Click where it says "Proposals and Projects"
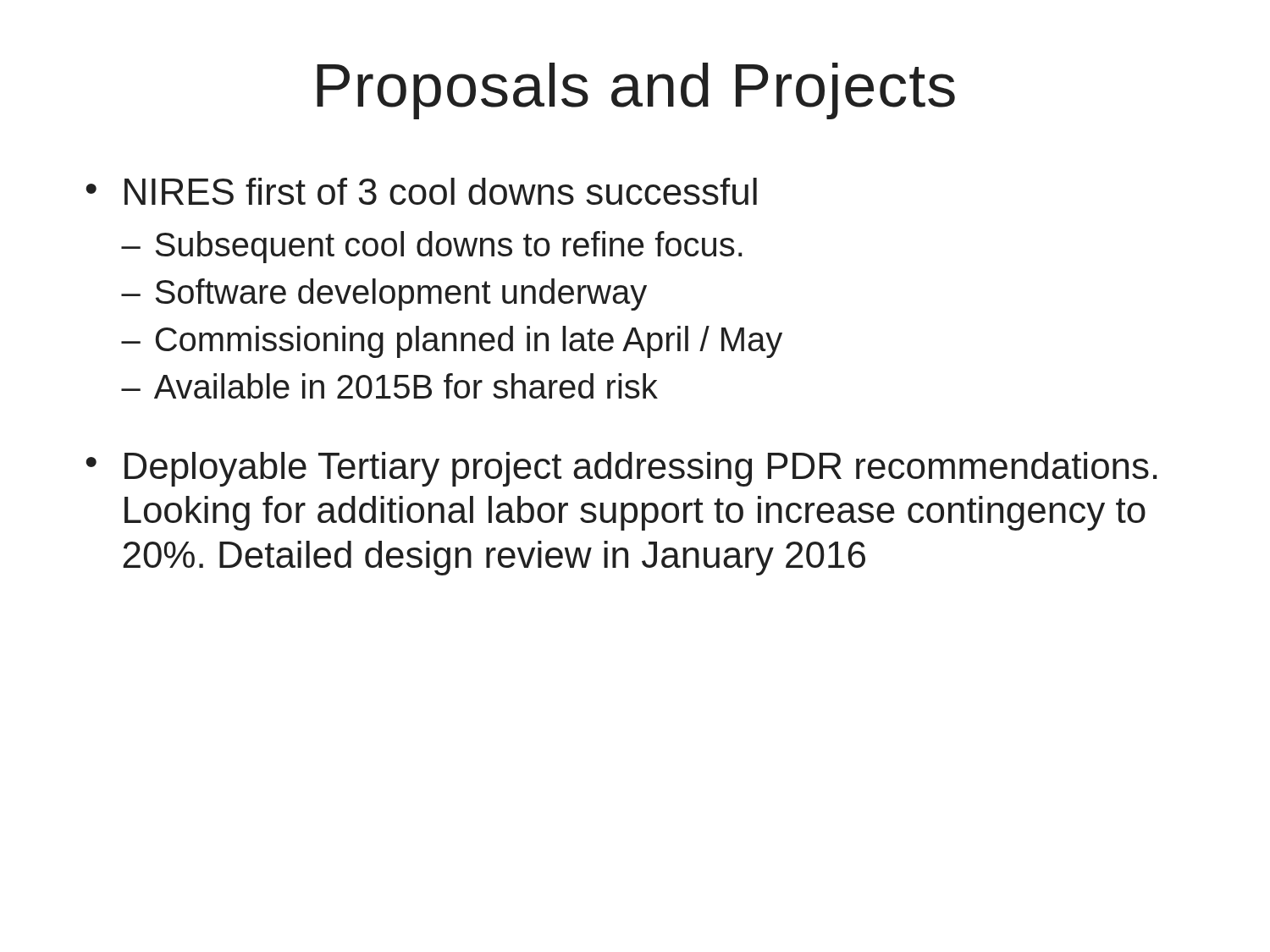The image size is (1270, 952). [635, 85]
